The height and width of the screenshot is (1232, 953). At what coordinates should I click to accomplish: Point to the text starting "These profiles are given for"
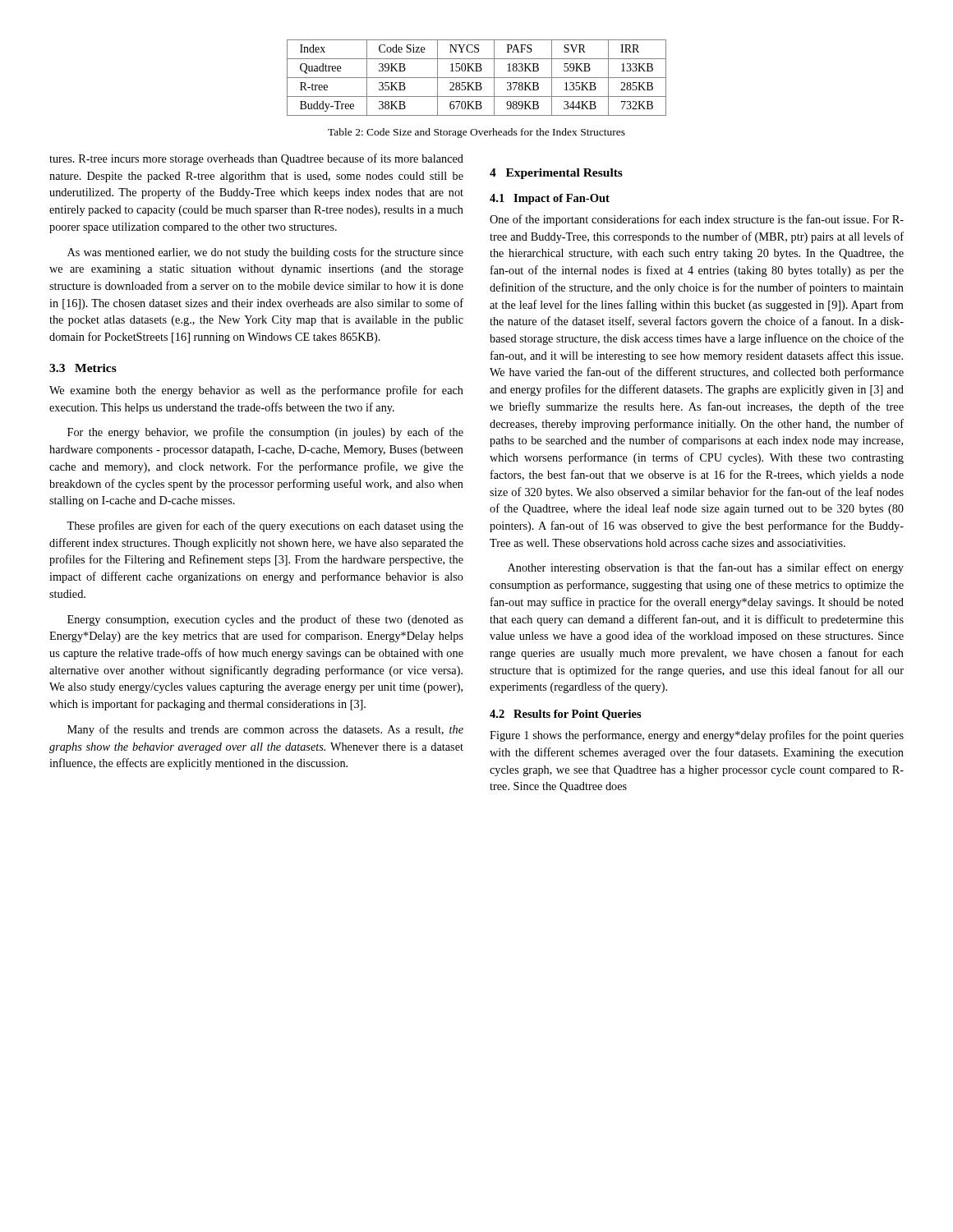pyautogui.click(x=256, y=560)
